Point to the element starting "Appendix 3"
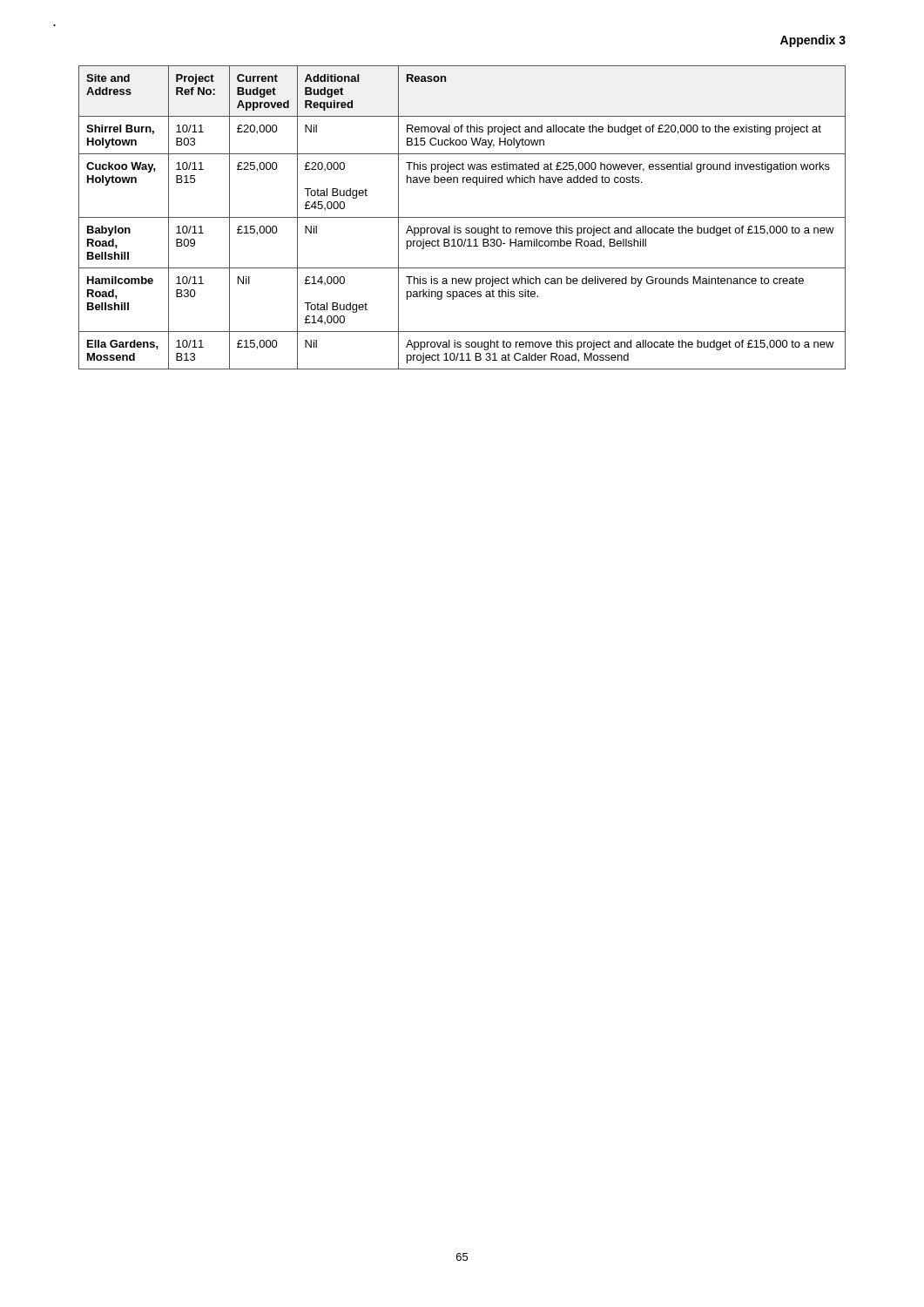Screen dimensions: 1307x924 [813, 40]
